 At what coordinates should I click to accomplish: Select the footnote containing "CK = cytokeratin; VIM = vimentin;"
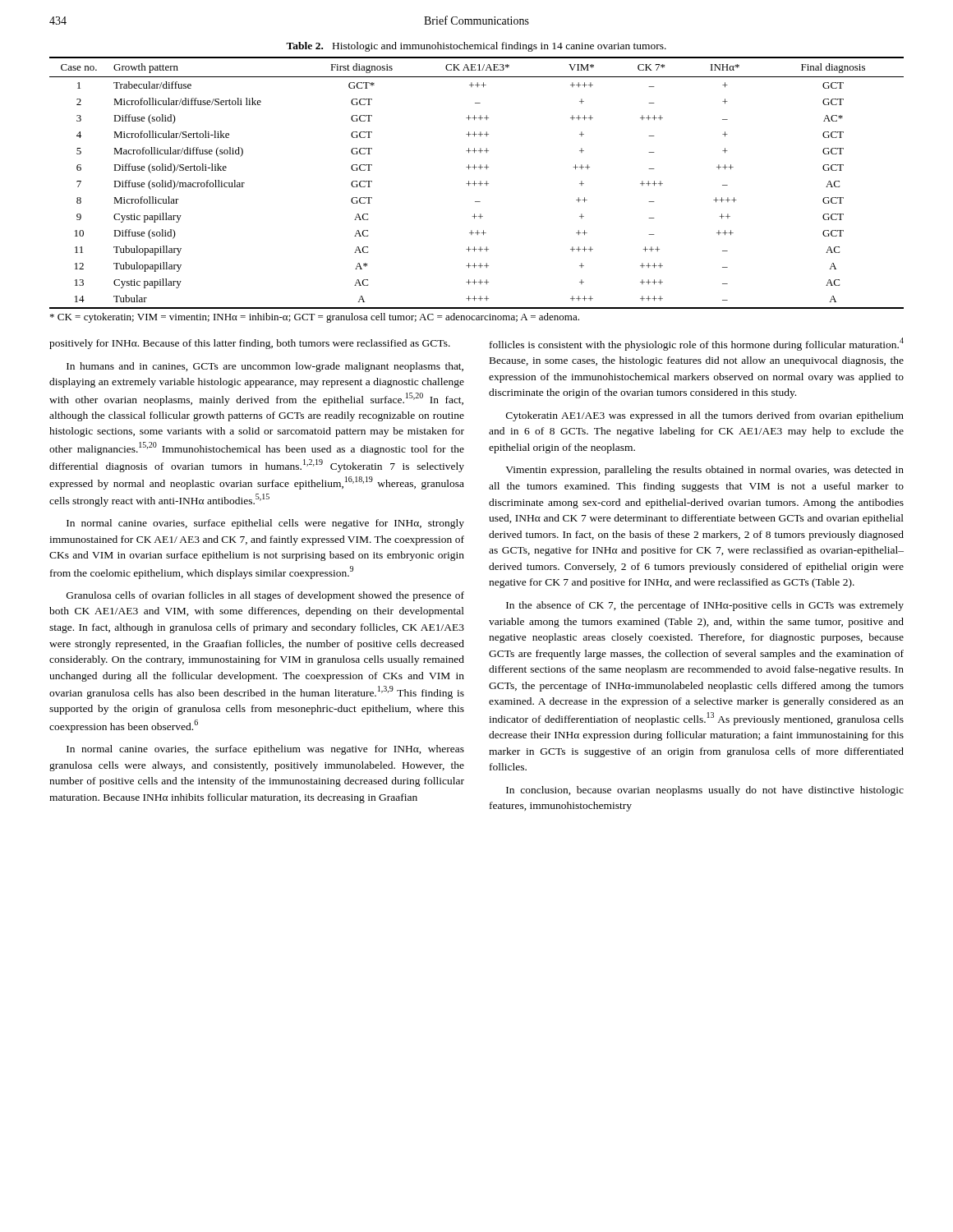click(x=315, y=317)
